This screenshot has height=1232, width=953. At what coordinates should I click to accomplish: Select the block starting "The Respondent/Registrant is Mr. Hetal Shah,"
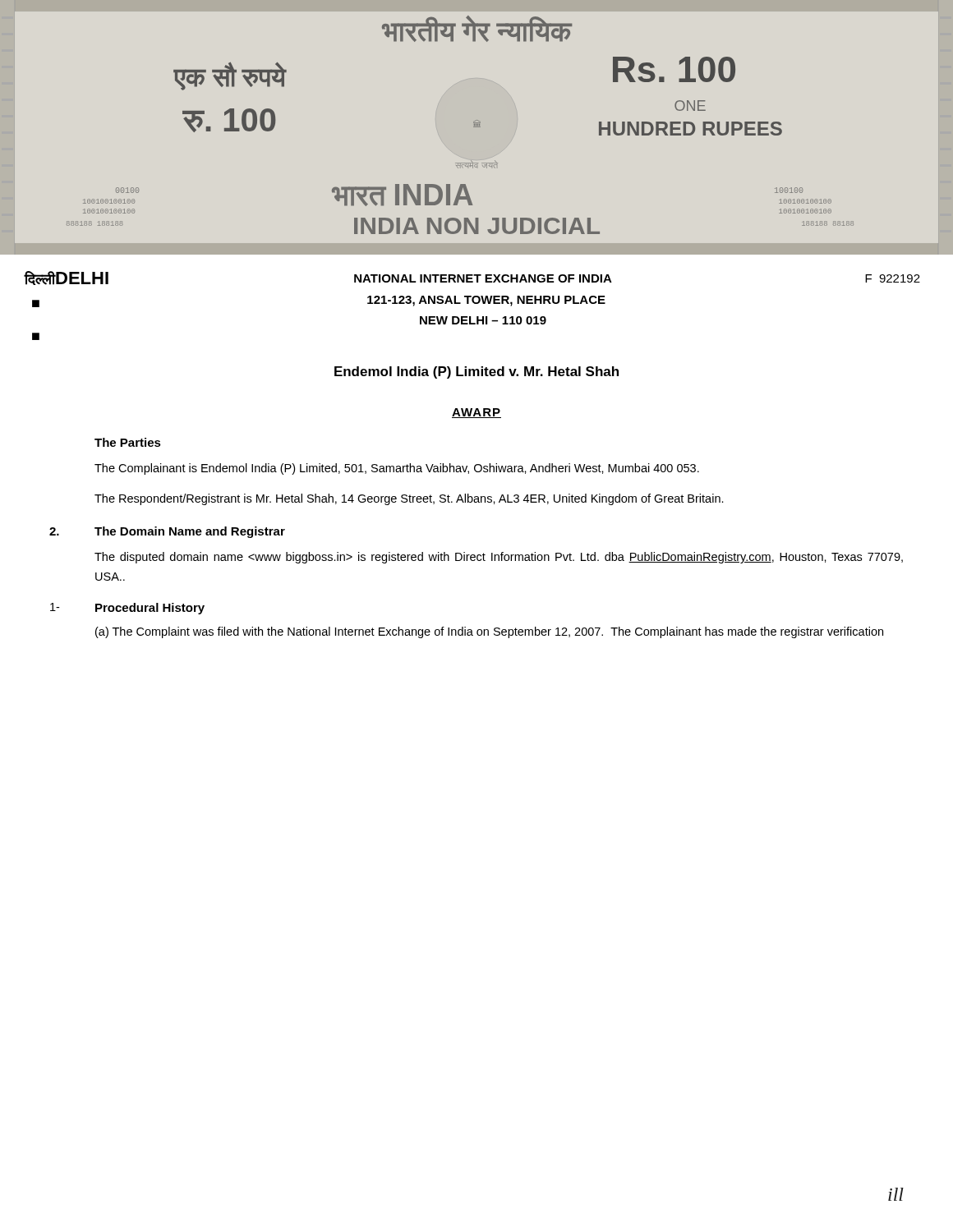[409, 499]
